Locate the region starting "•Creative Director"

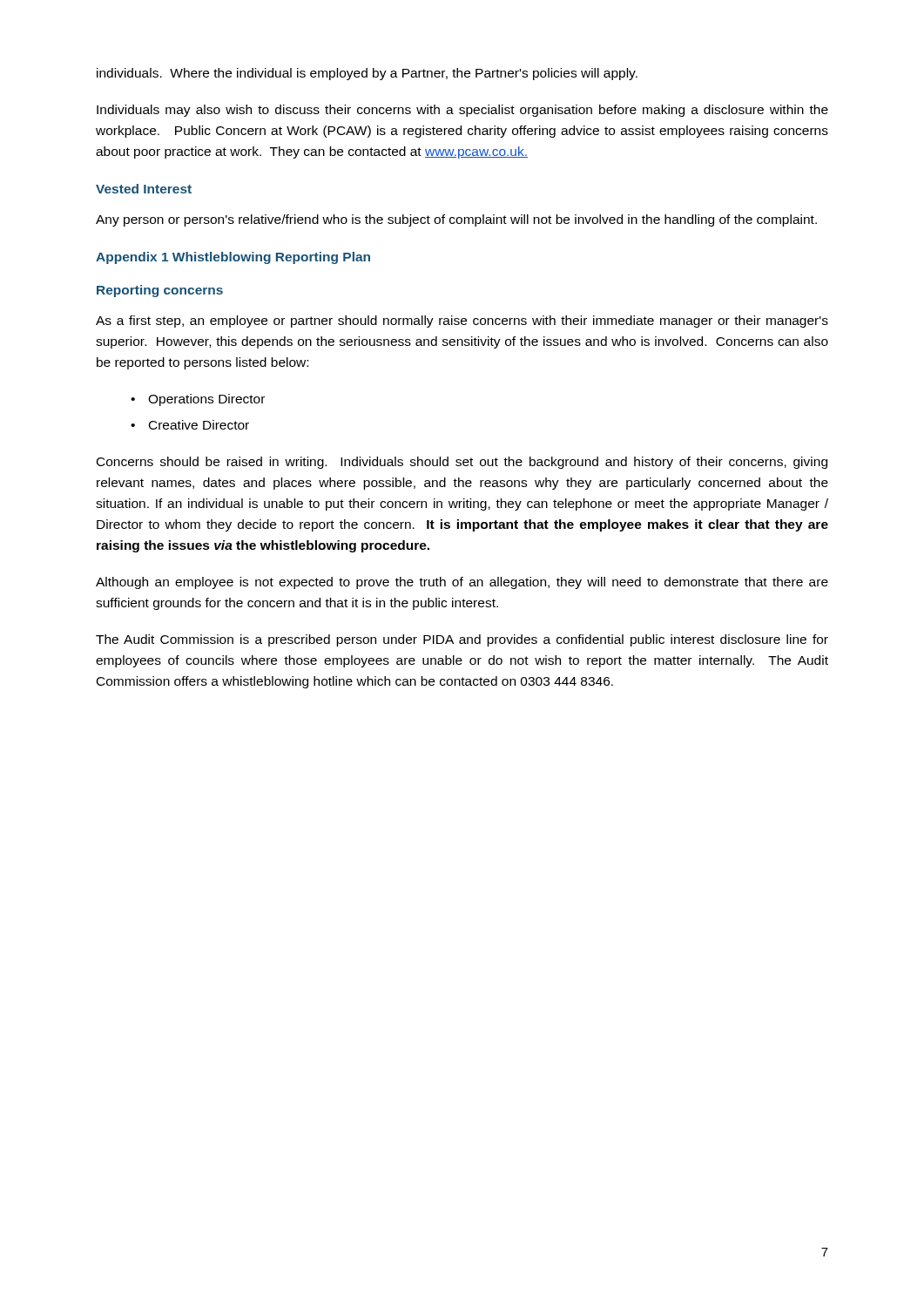pos(199,425)
